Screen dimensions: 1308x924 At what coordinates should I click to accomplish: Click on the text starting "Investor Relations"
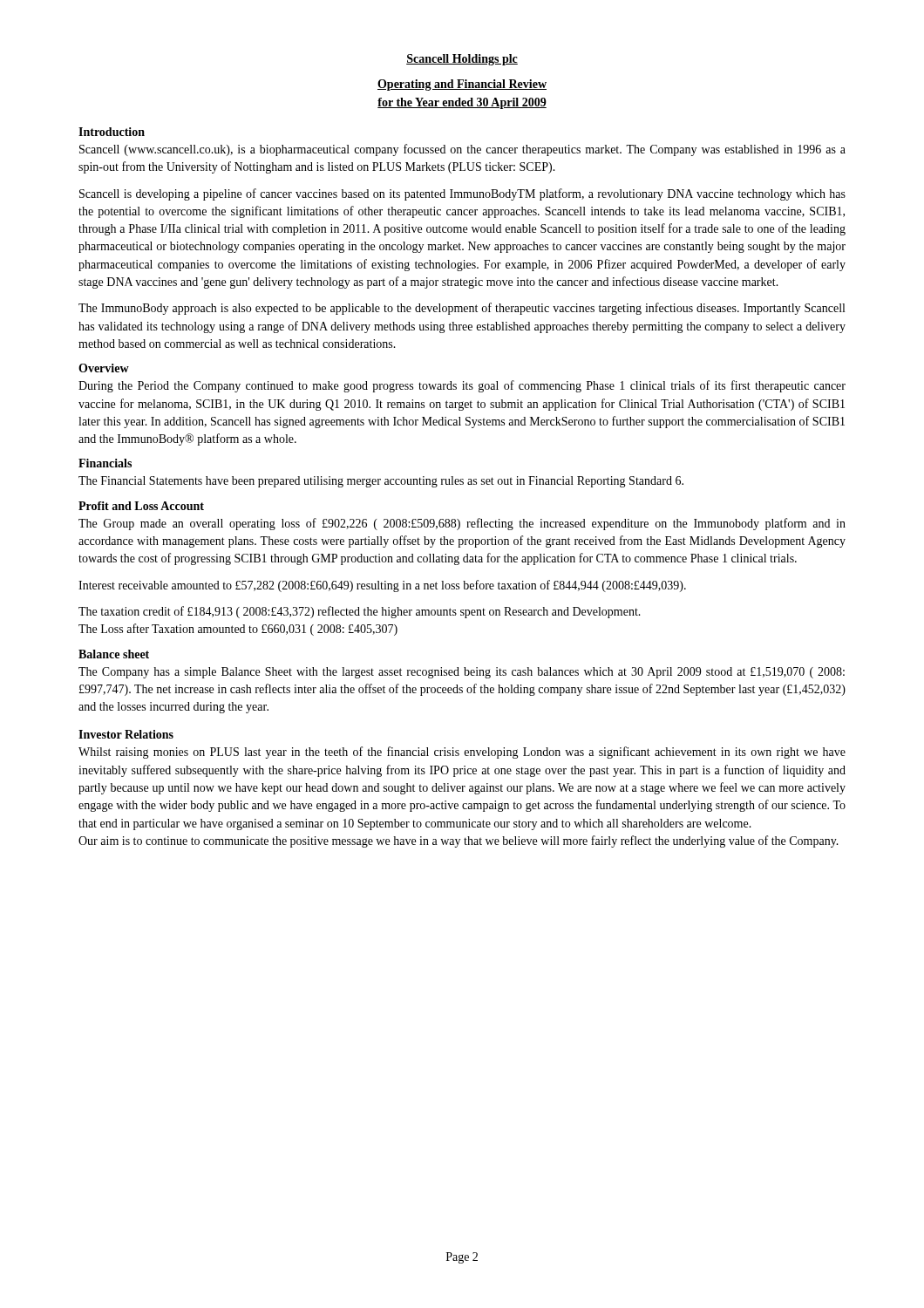(x=126, y=735)
